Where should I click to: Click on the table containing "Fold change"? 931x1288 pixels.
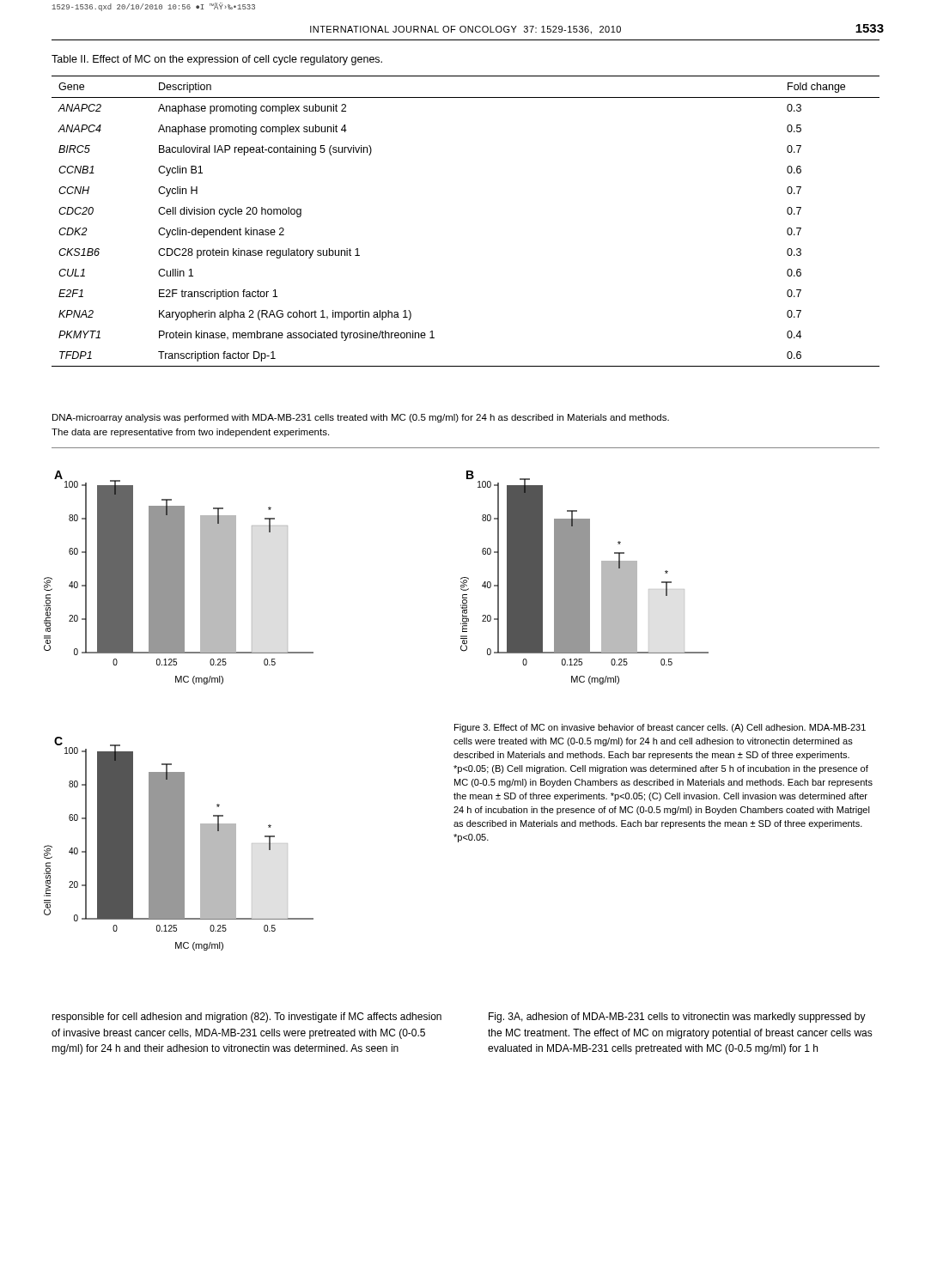click(x=466, y=221)
